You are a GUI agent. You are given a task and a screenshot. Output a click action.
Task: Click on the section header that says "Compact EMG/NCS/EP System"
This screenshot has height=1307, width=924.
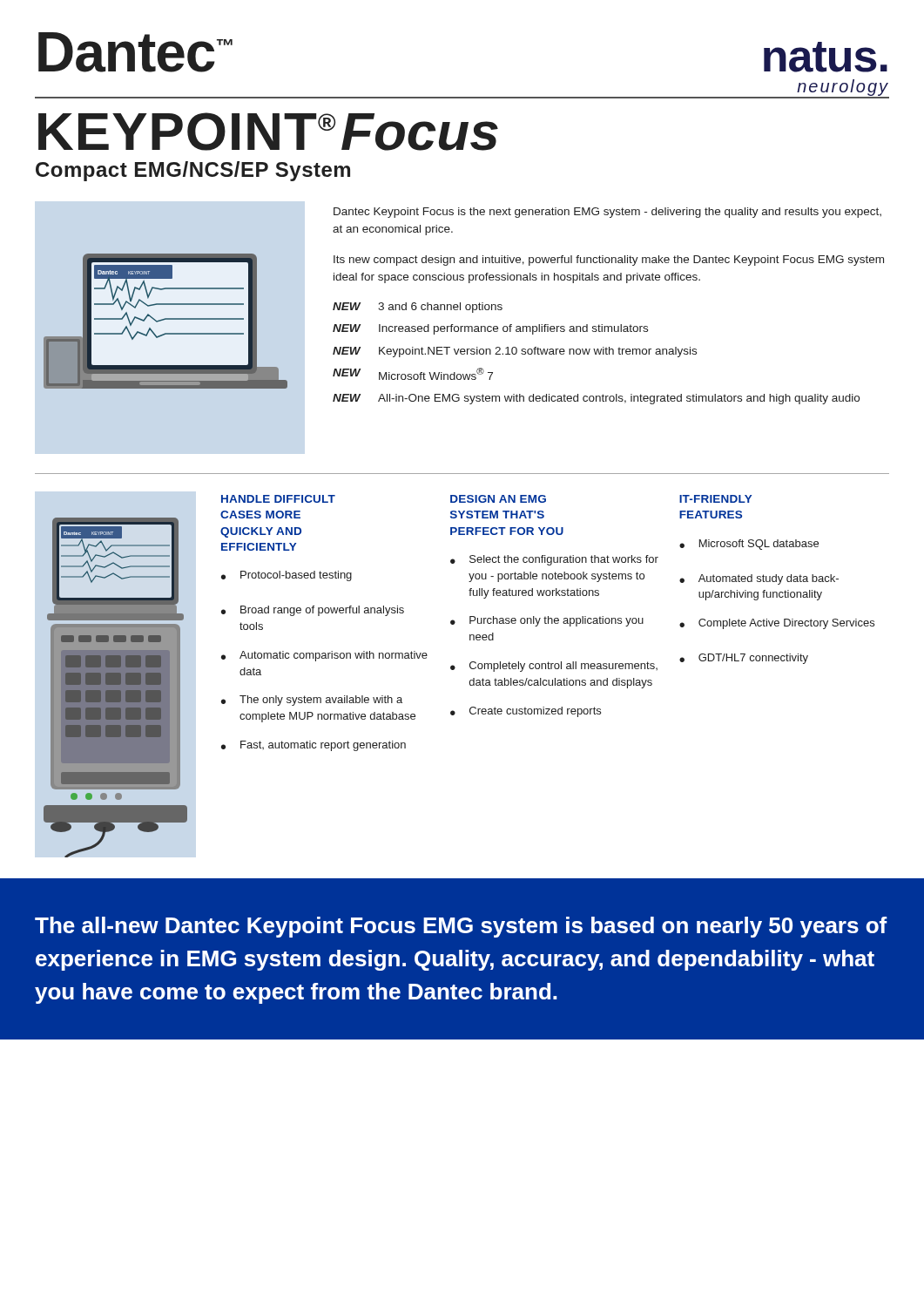click(193, 170)
